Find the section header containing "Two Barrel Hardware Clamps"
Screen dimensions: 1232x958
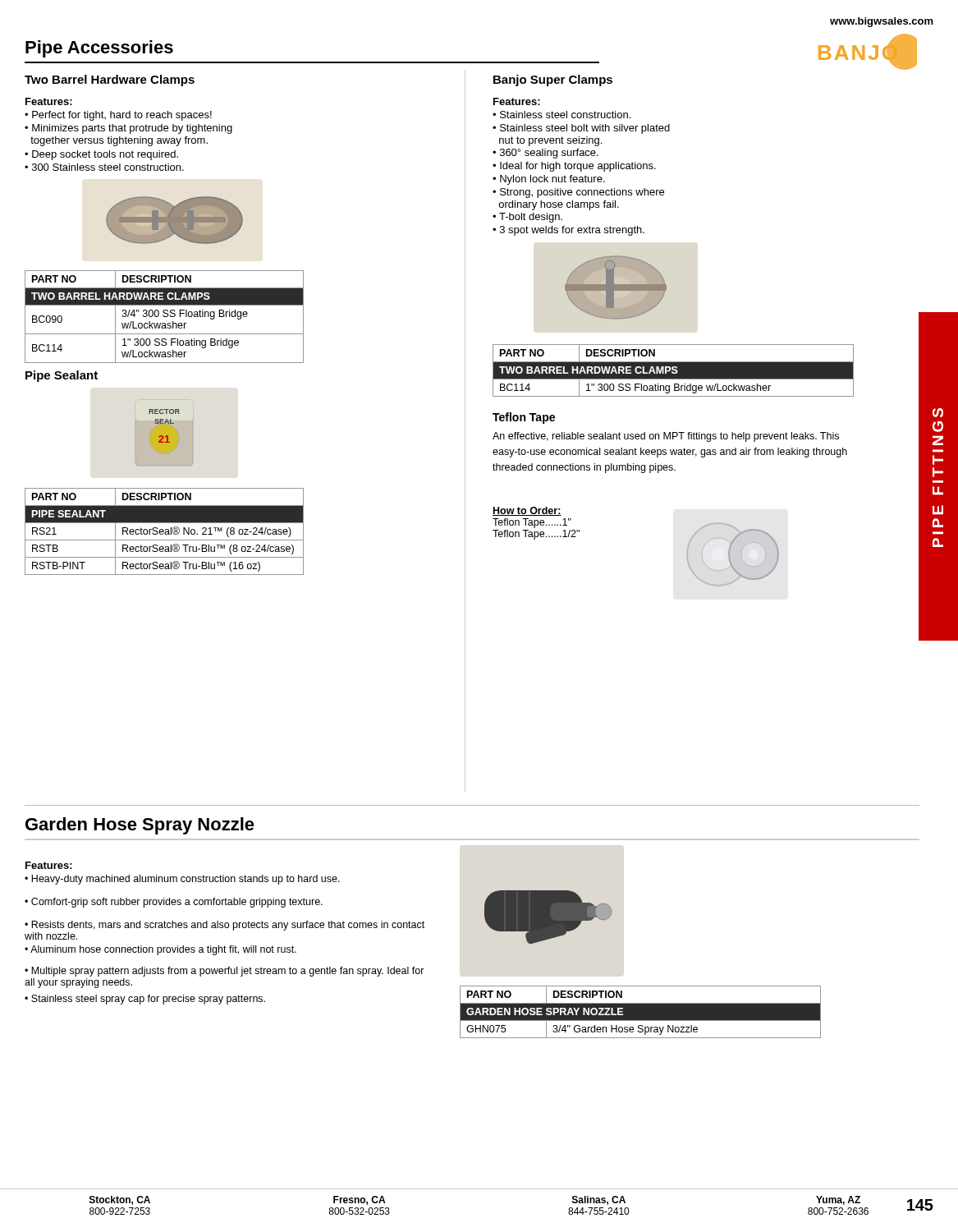(110, 79)
